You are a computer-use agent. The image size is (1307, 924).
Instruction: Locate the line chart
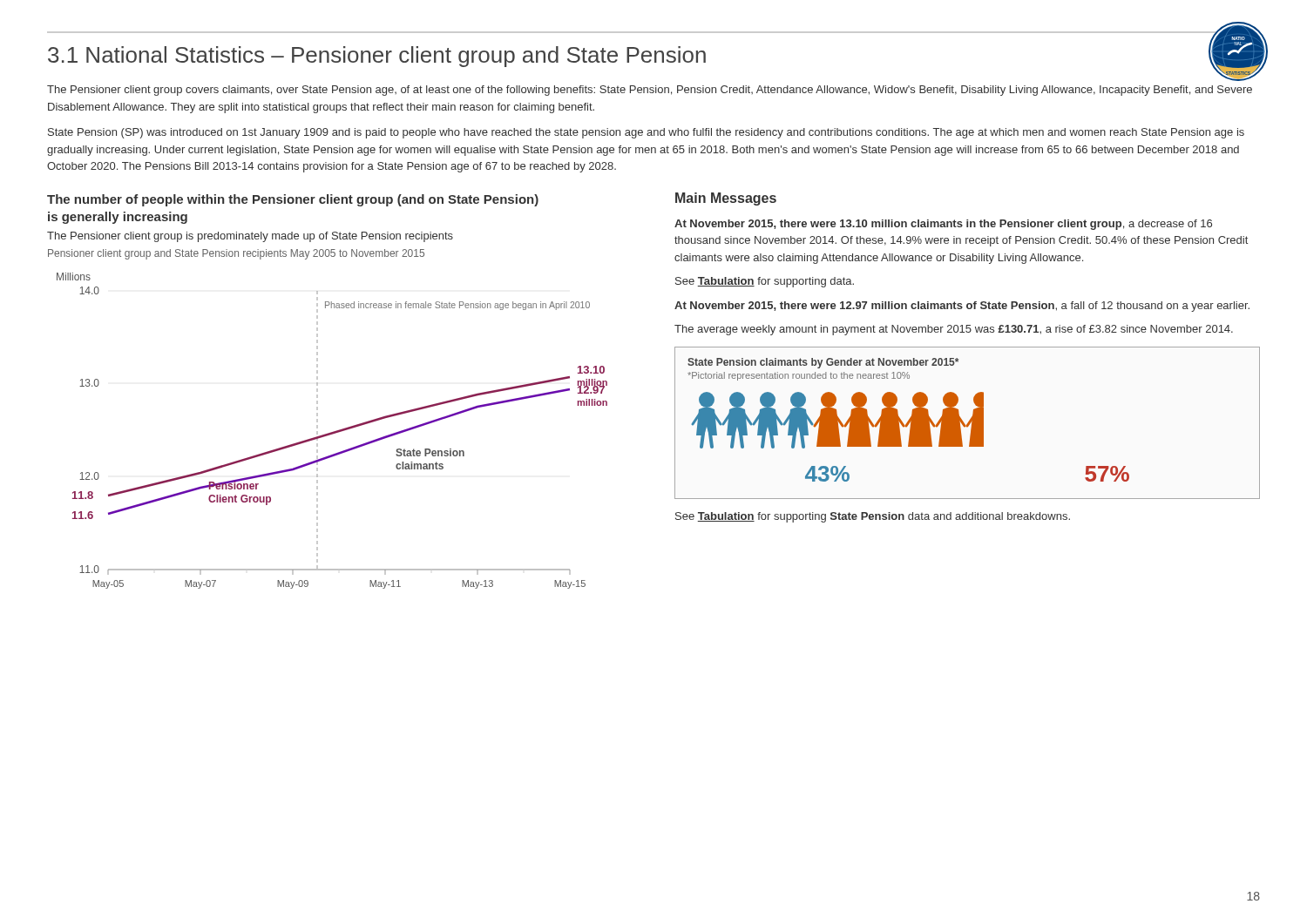343,439
